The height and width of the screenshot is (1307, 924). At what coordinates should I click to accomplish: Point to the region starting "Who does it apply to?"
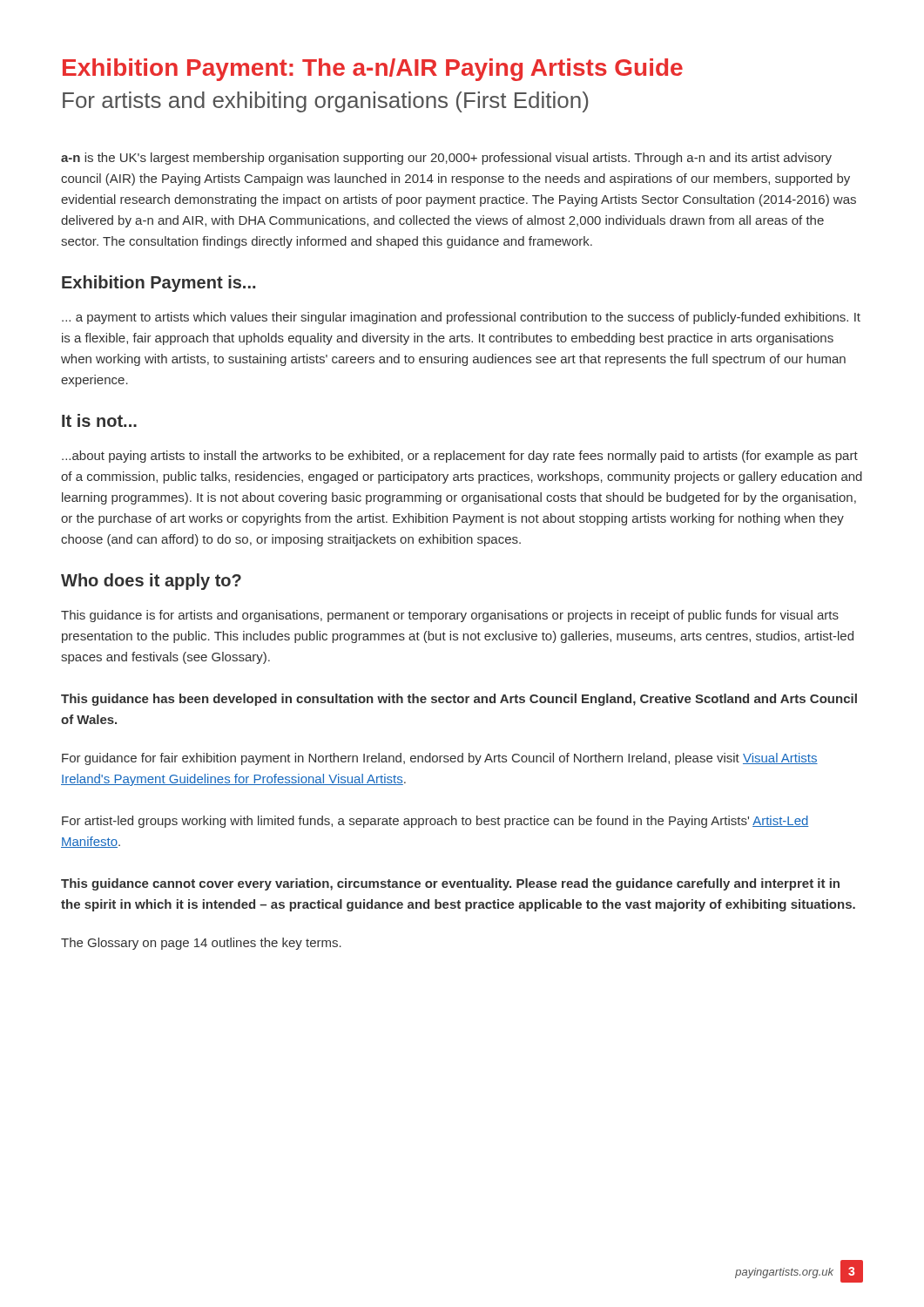pyautogui.click(x=151, y=582)
